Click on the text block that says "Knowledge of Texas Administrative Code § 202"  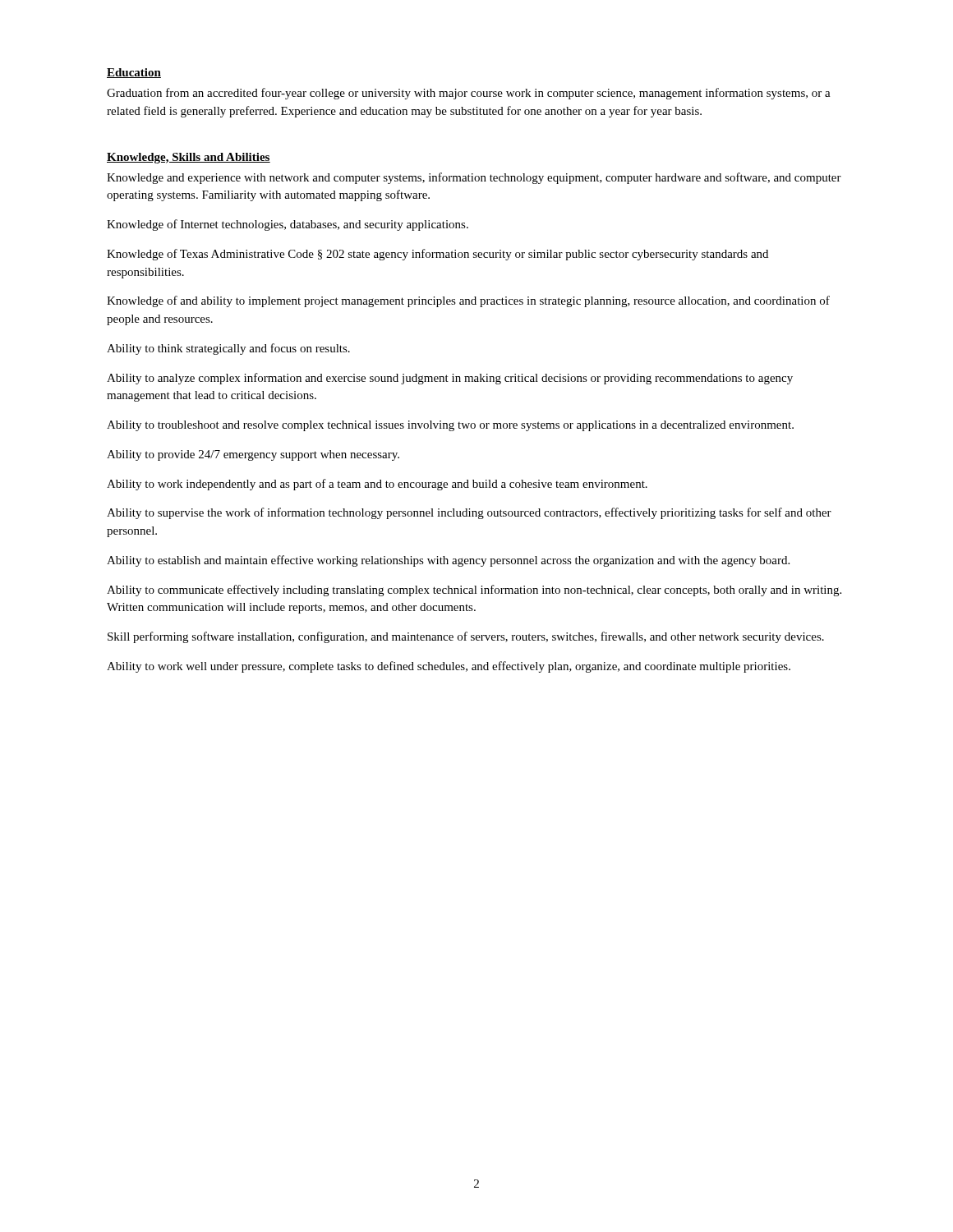pyautogui.click(x=438, y=263)
